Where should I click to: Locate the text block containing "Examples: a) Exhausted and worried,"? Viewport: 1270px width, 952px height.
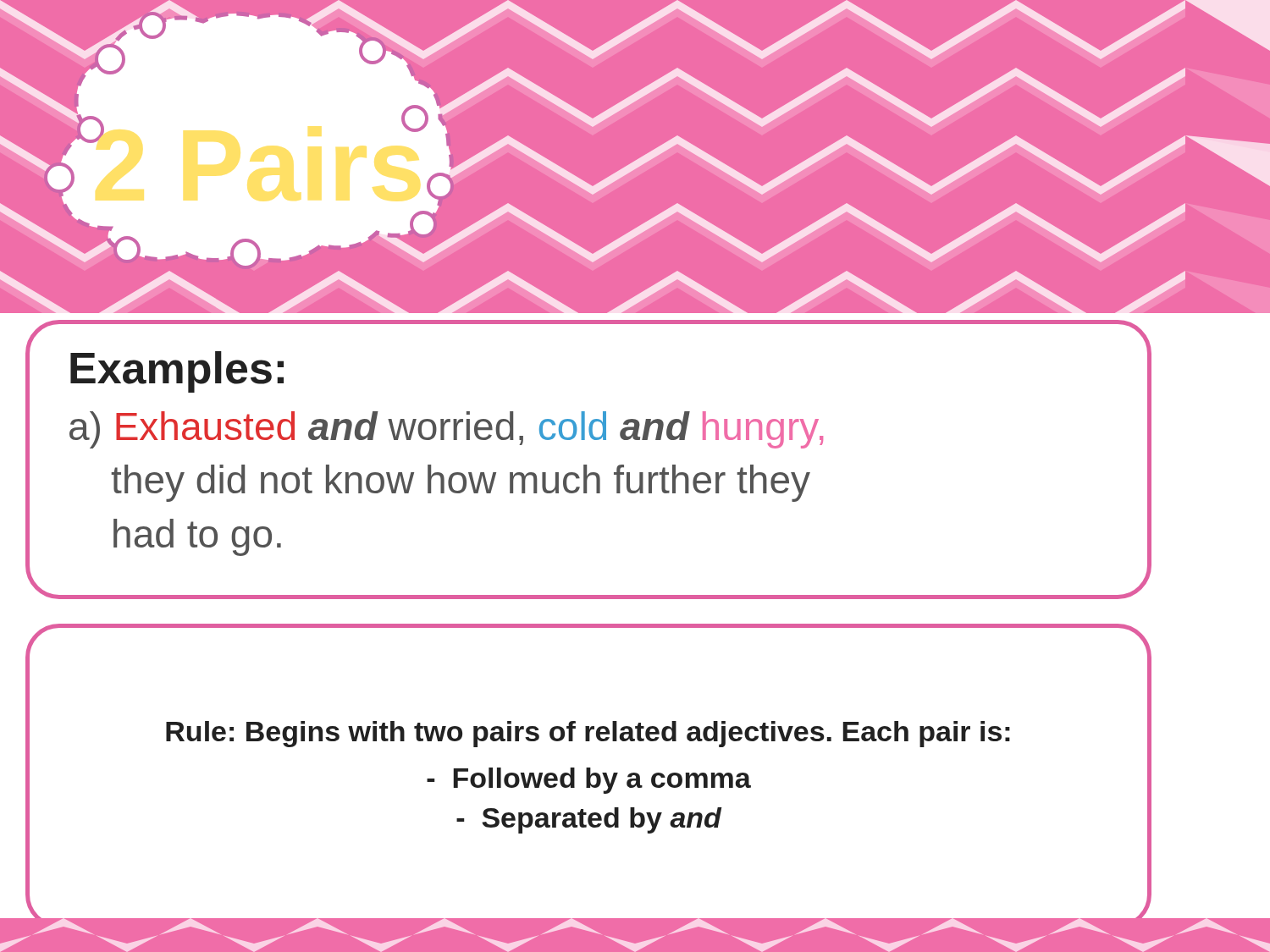(x=588, y=452)
